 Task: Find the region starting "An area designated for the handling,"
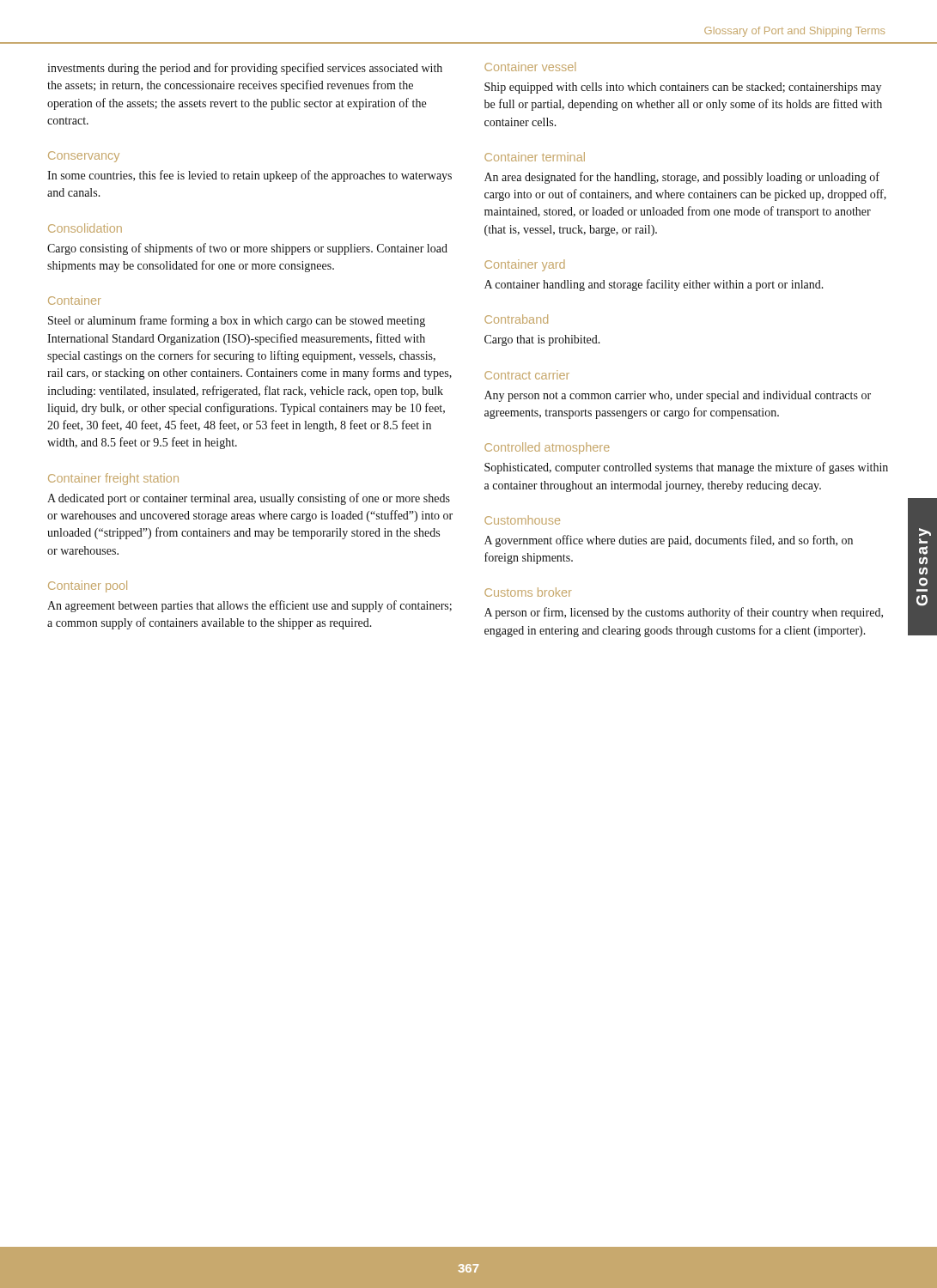coord(685,203)
